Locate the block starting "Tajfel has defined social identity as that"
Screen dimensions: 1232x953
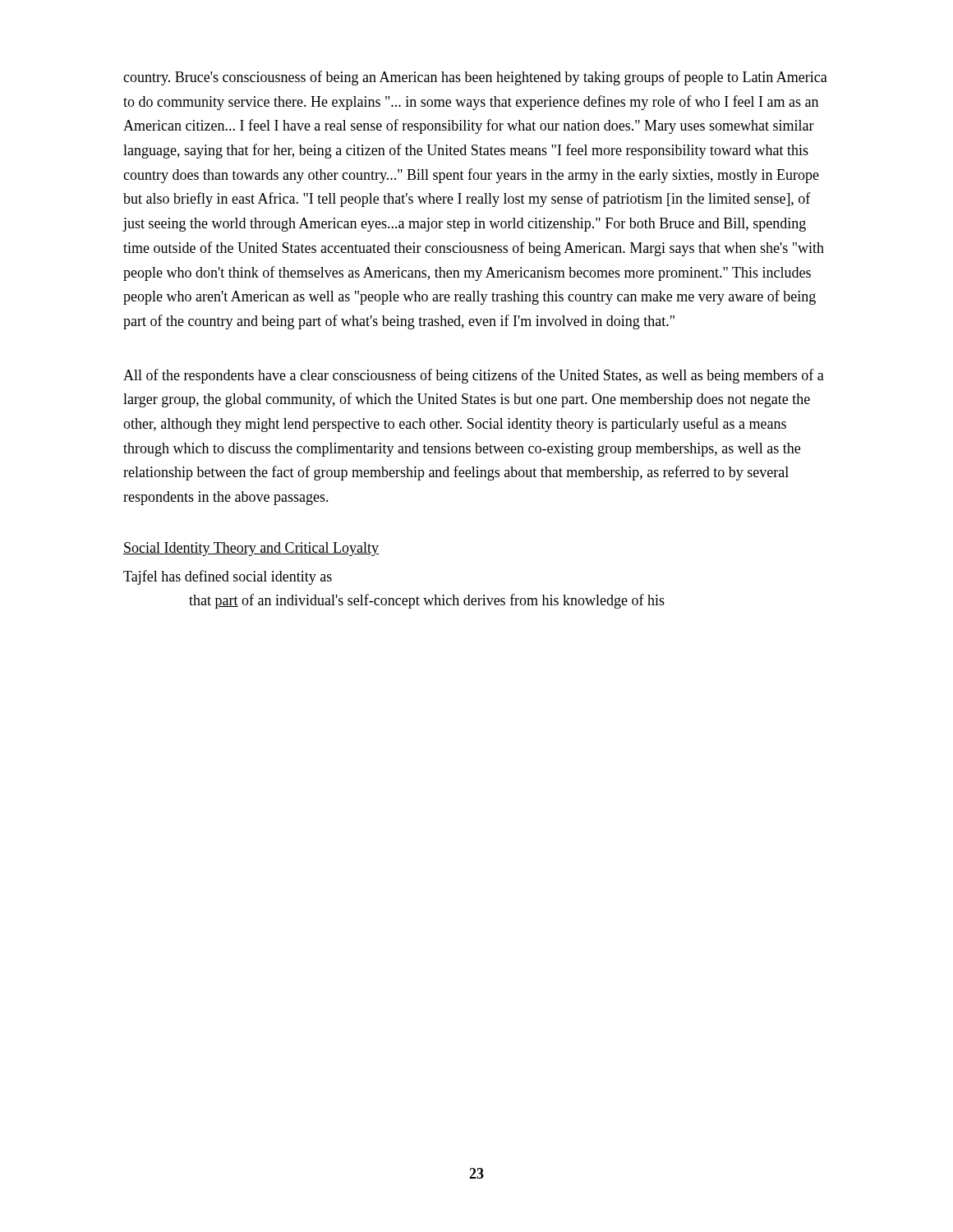click(x=476, y=589)
